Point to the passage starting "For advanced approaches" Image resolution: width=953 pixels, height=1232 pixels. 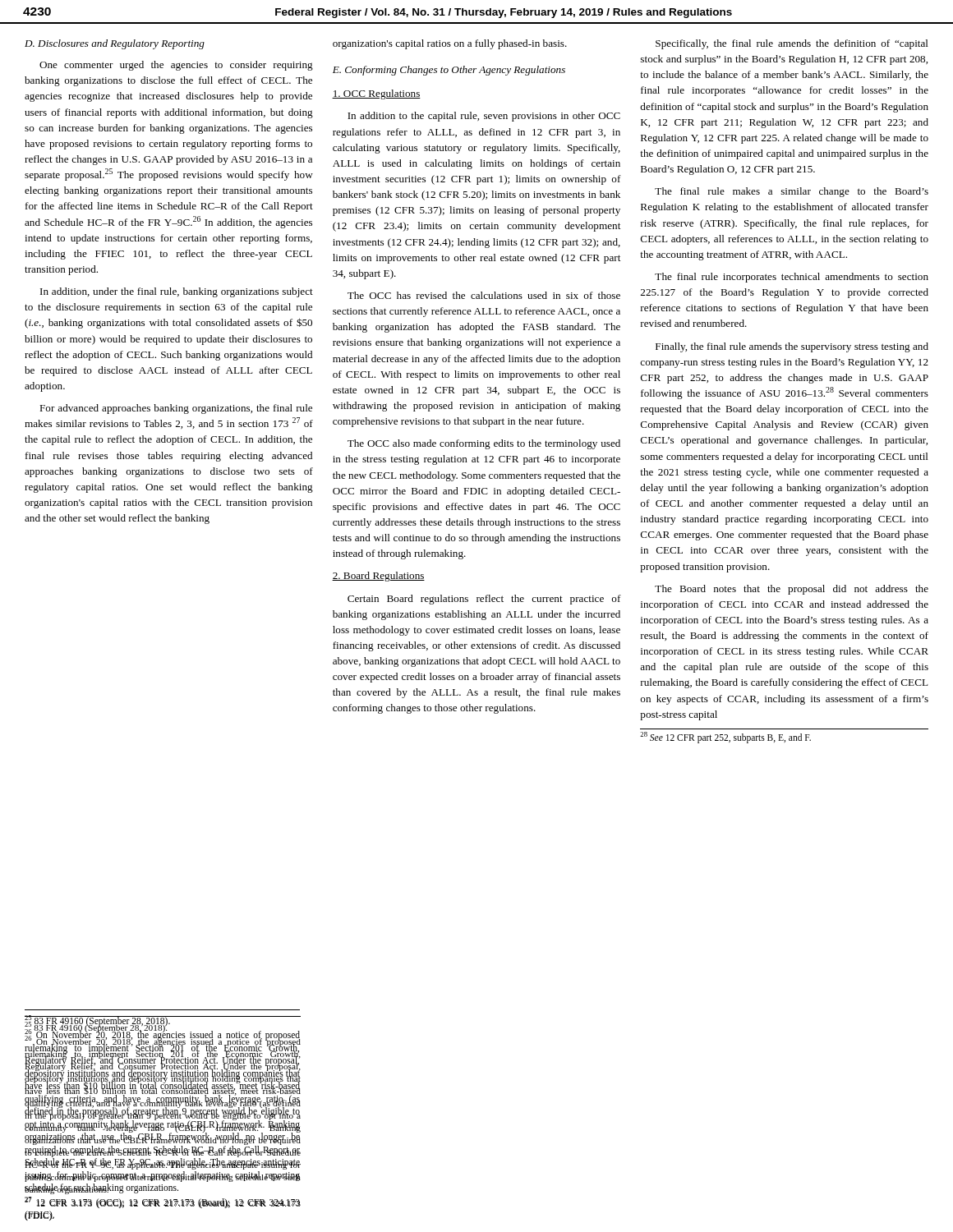[x=169, y=463]
